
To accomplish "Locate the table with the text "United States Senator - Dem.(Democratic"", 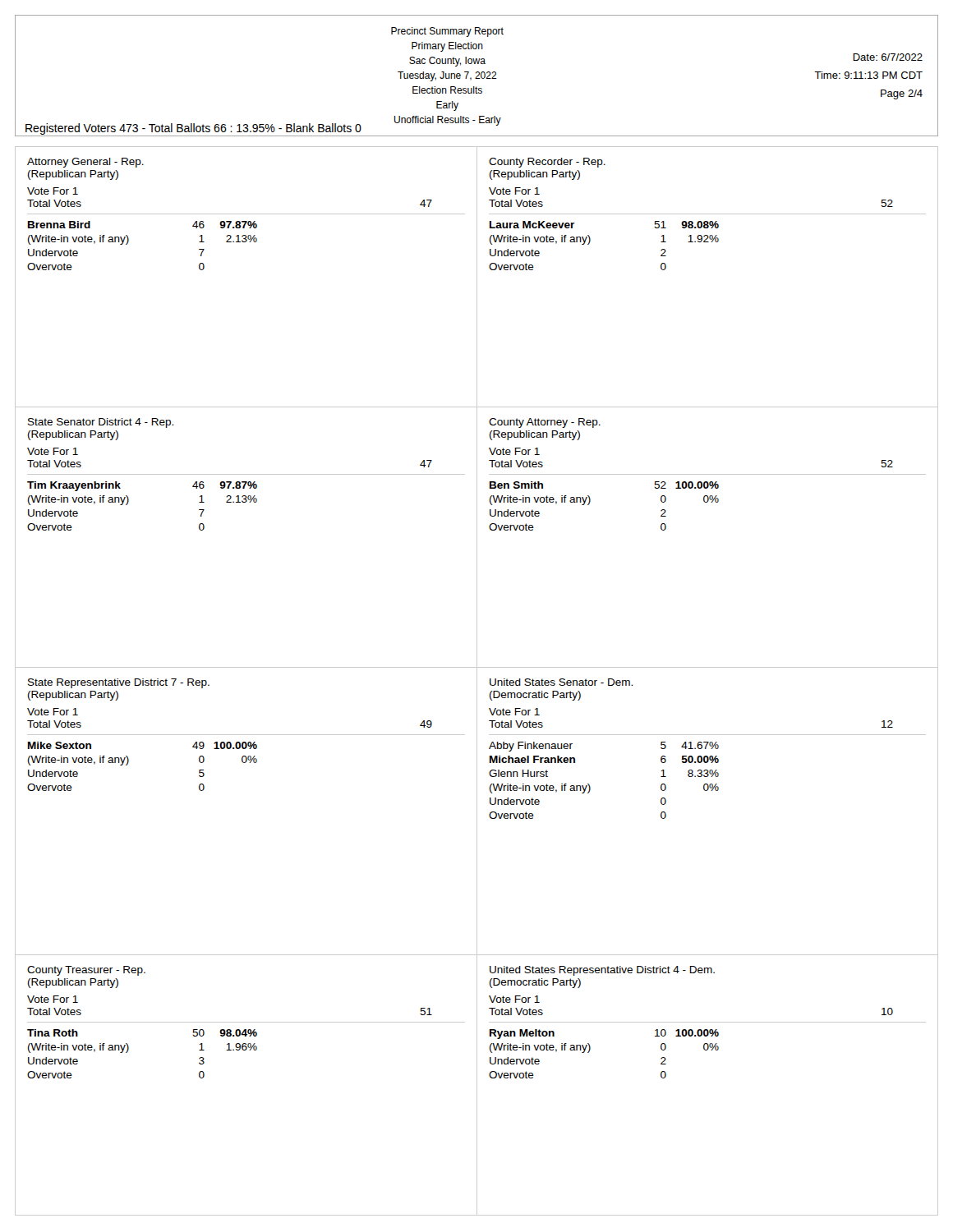I will click(x=707, y=811).
